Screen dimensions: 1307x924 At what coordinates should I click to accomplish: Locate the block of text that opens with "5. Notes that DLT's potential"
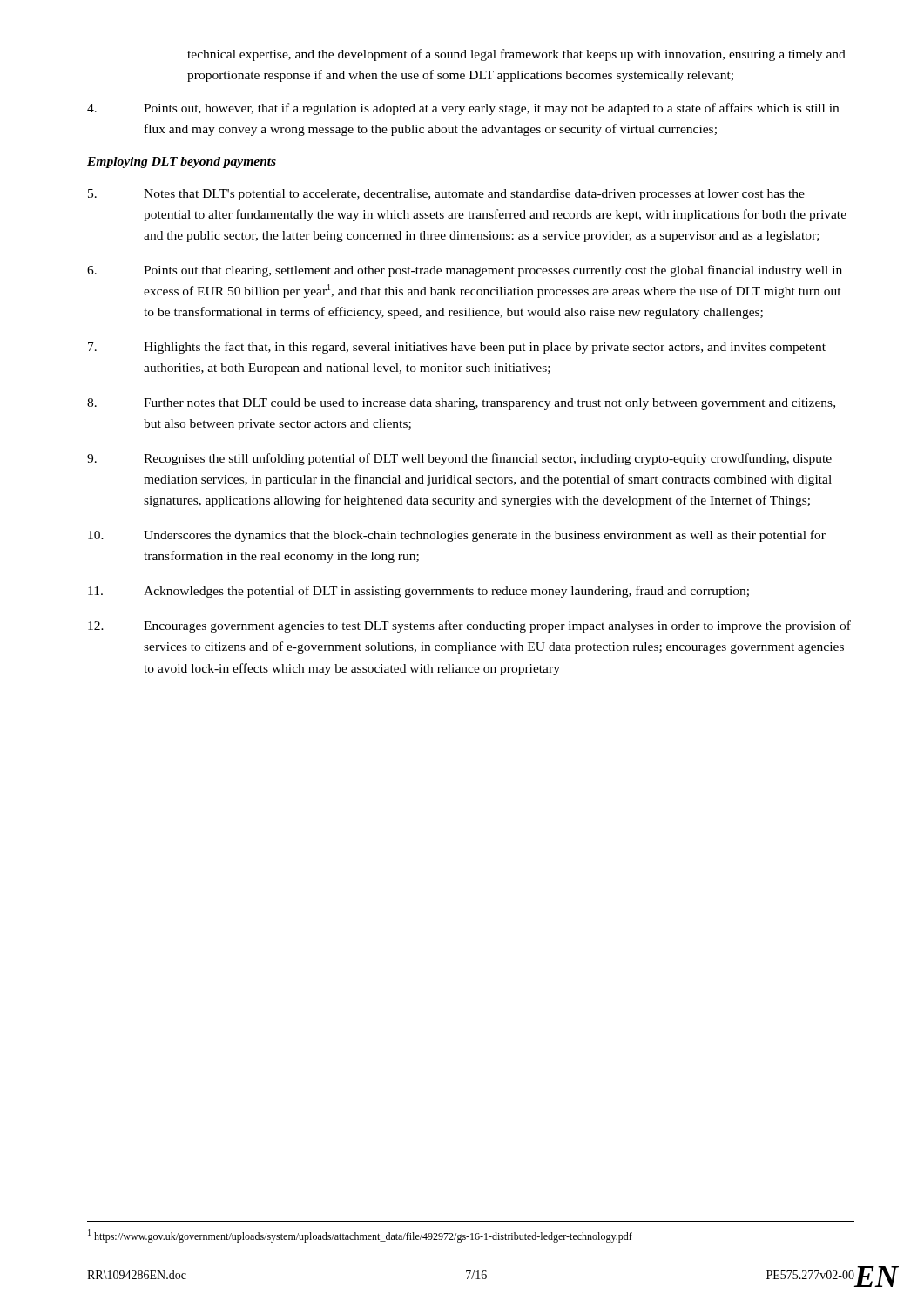point(471,214)
